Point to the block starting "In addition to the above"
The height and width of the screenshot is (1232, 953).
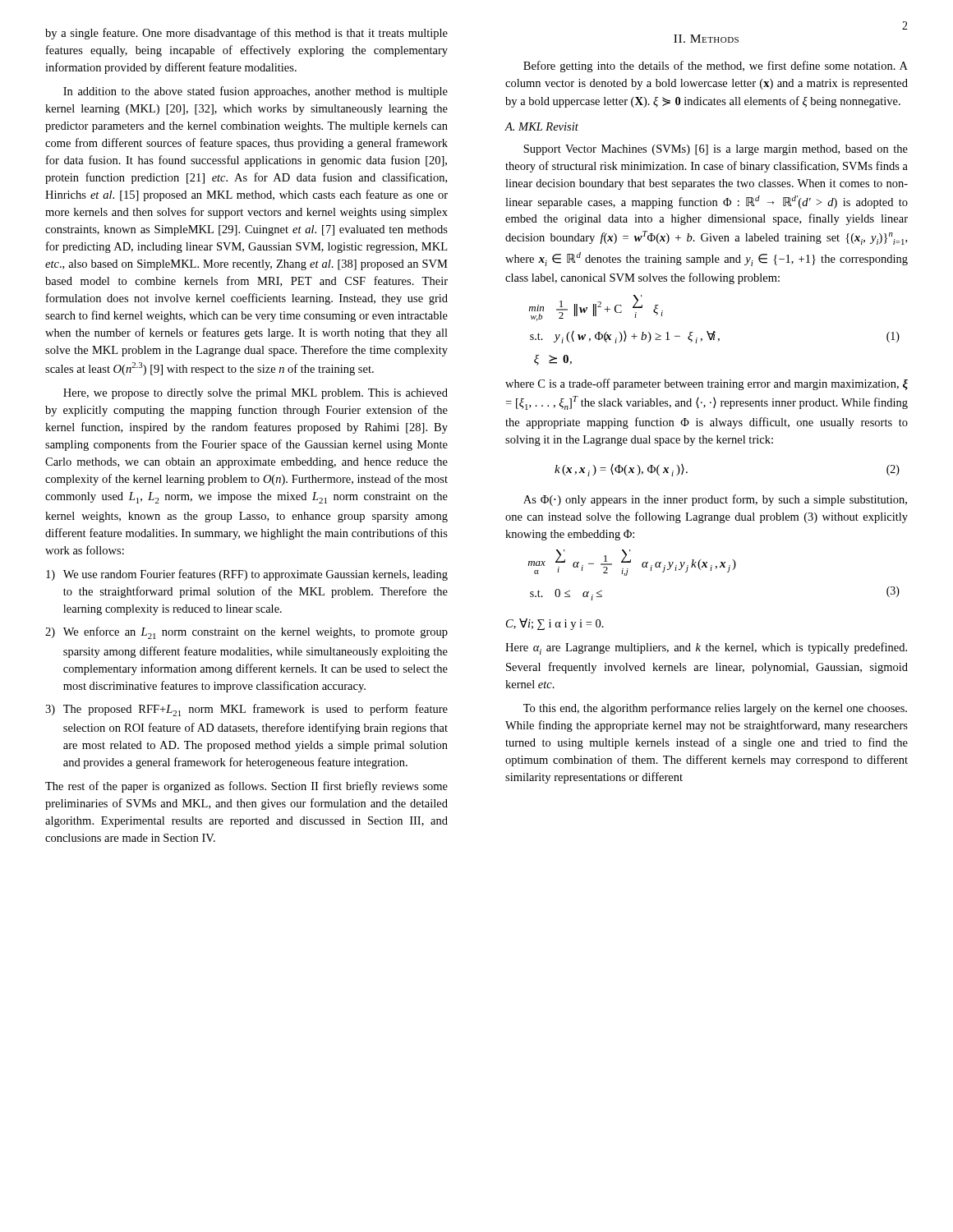click(246, 231)
